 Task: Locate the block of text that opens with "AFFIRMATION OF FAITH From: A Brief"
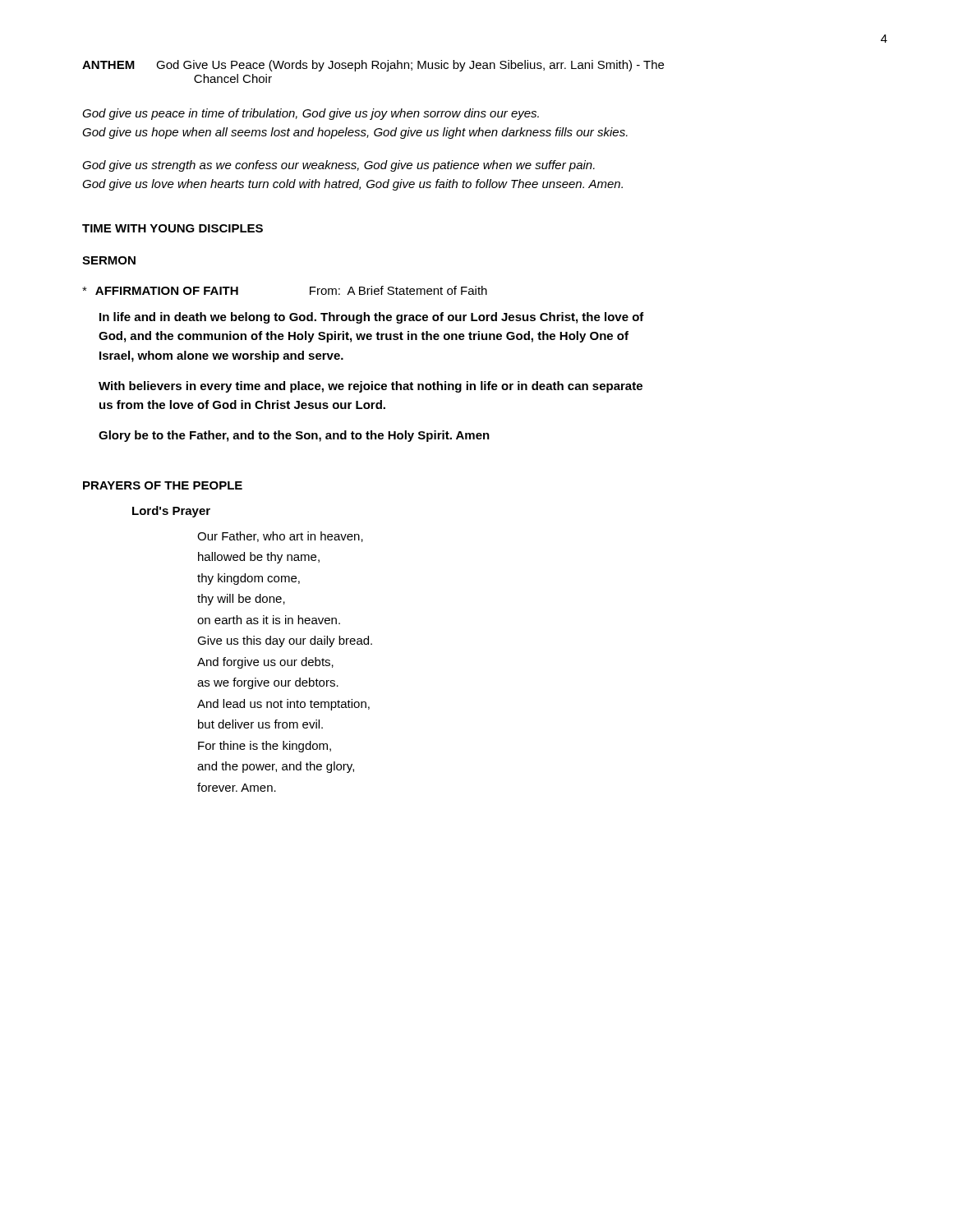coord(164,289)
